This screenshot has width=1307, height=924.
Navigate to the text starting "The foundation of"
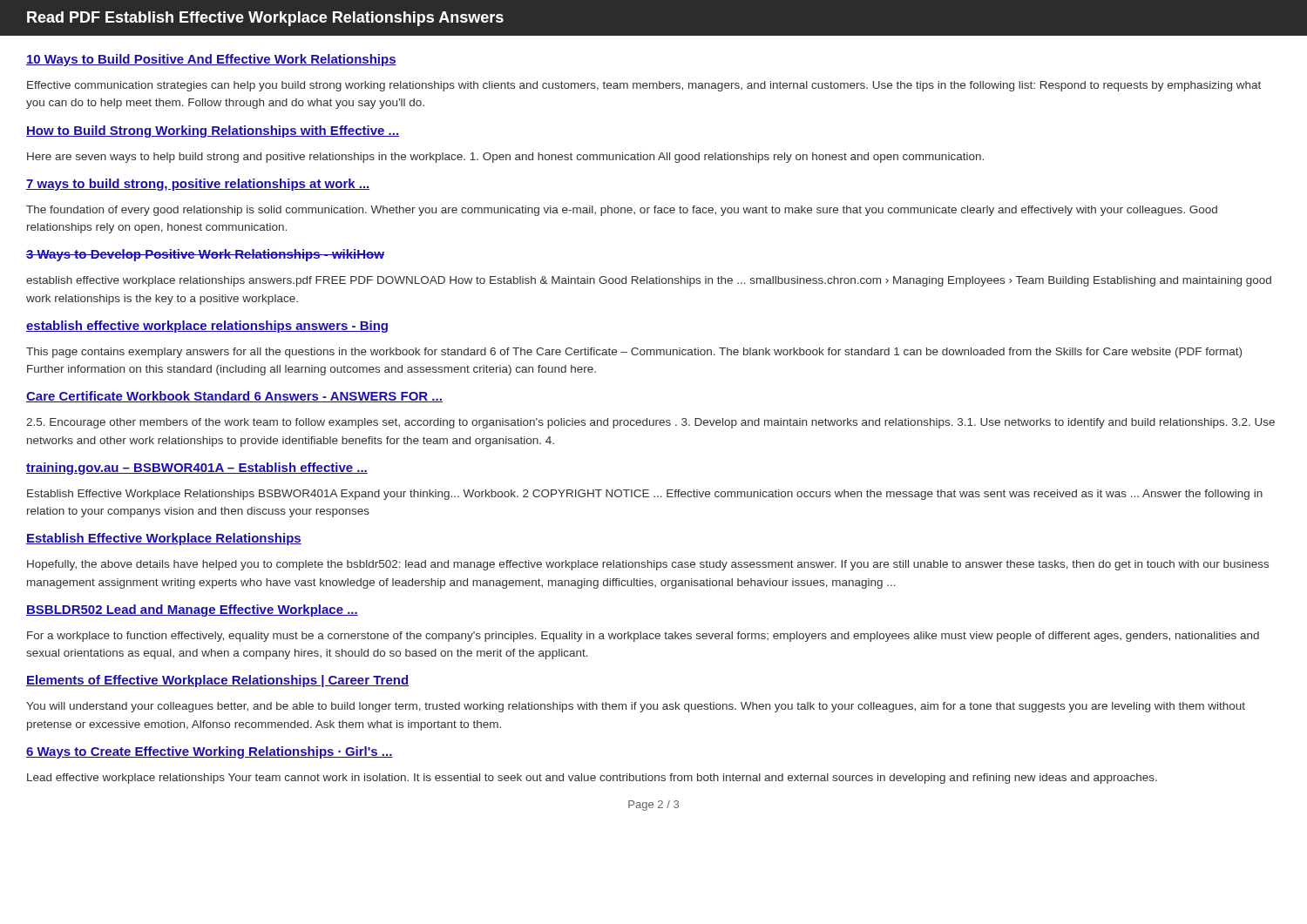pyautogui.click(x=654, y=219)
